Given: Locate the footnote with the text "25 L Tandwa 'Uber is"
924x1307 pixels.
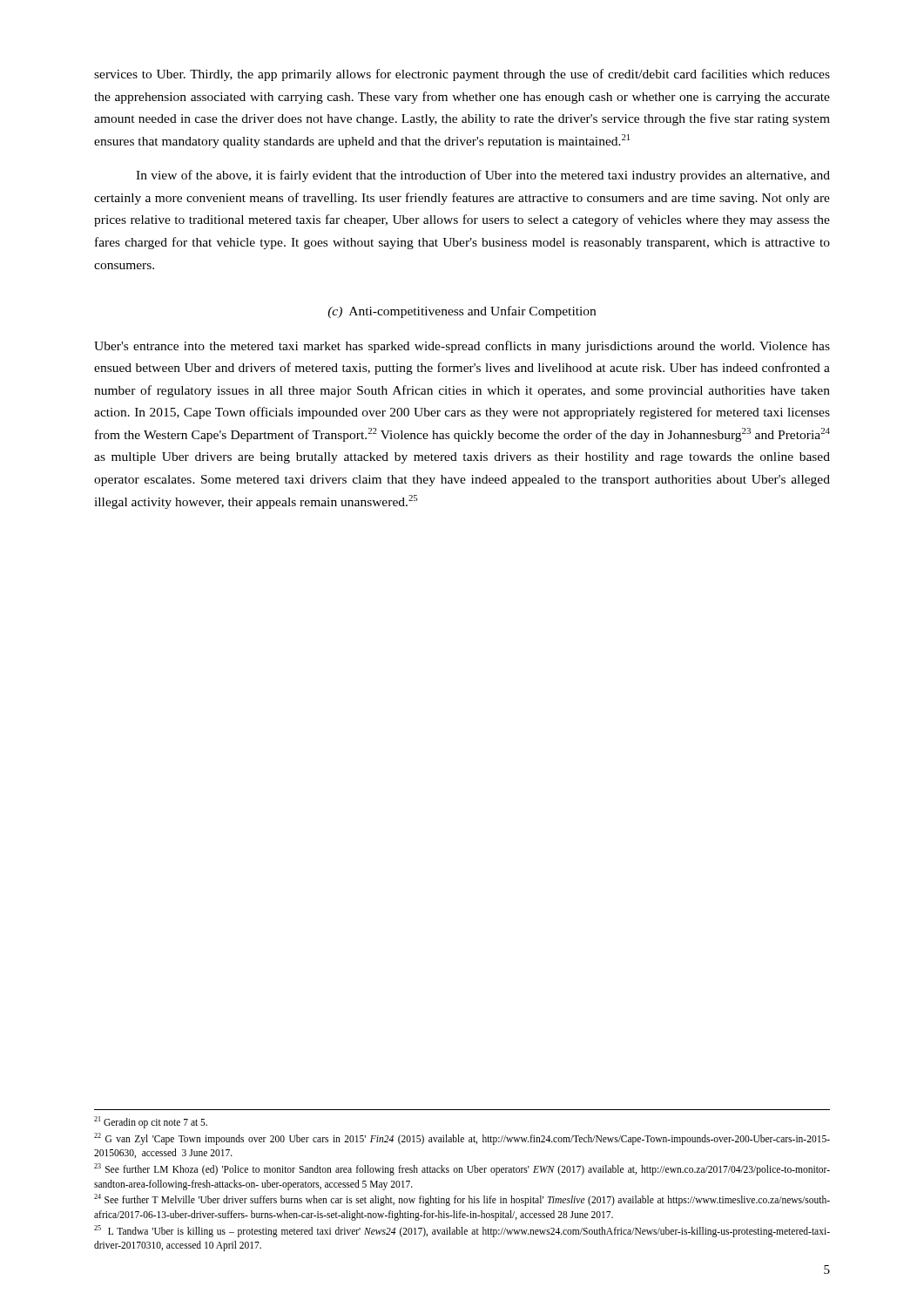Looking at the screenshot, I should click(462, 1237).
